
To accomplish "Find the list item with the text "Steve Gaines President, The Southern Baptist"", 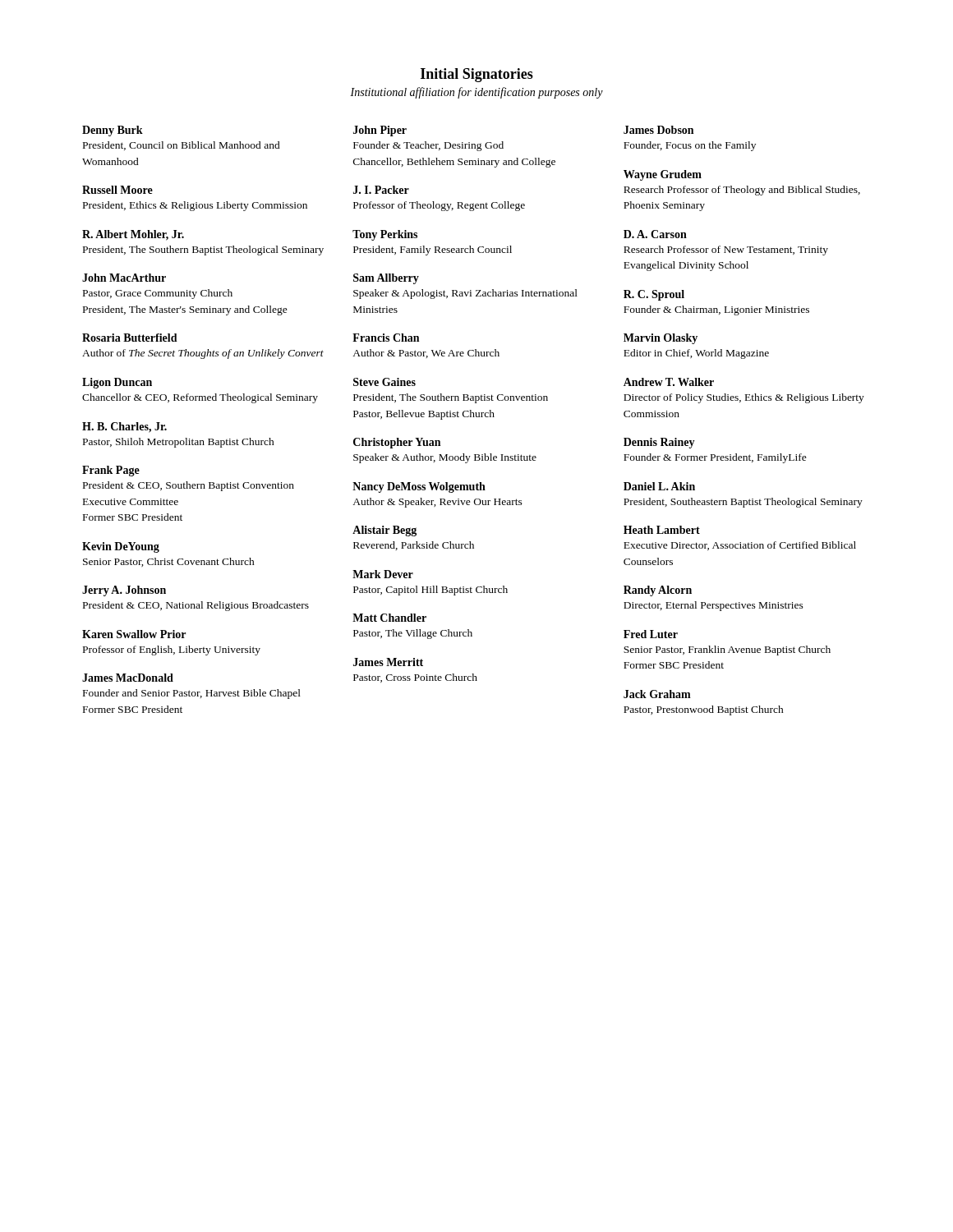I will coord(476,399).
